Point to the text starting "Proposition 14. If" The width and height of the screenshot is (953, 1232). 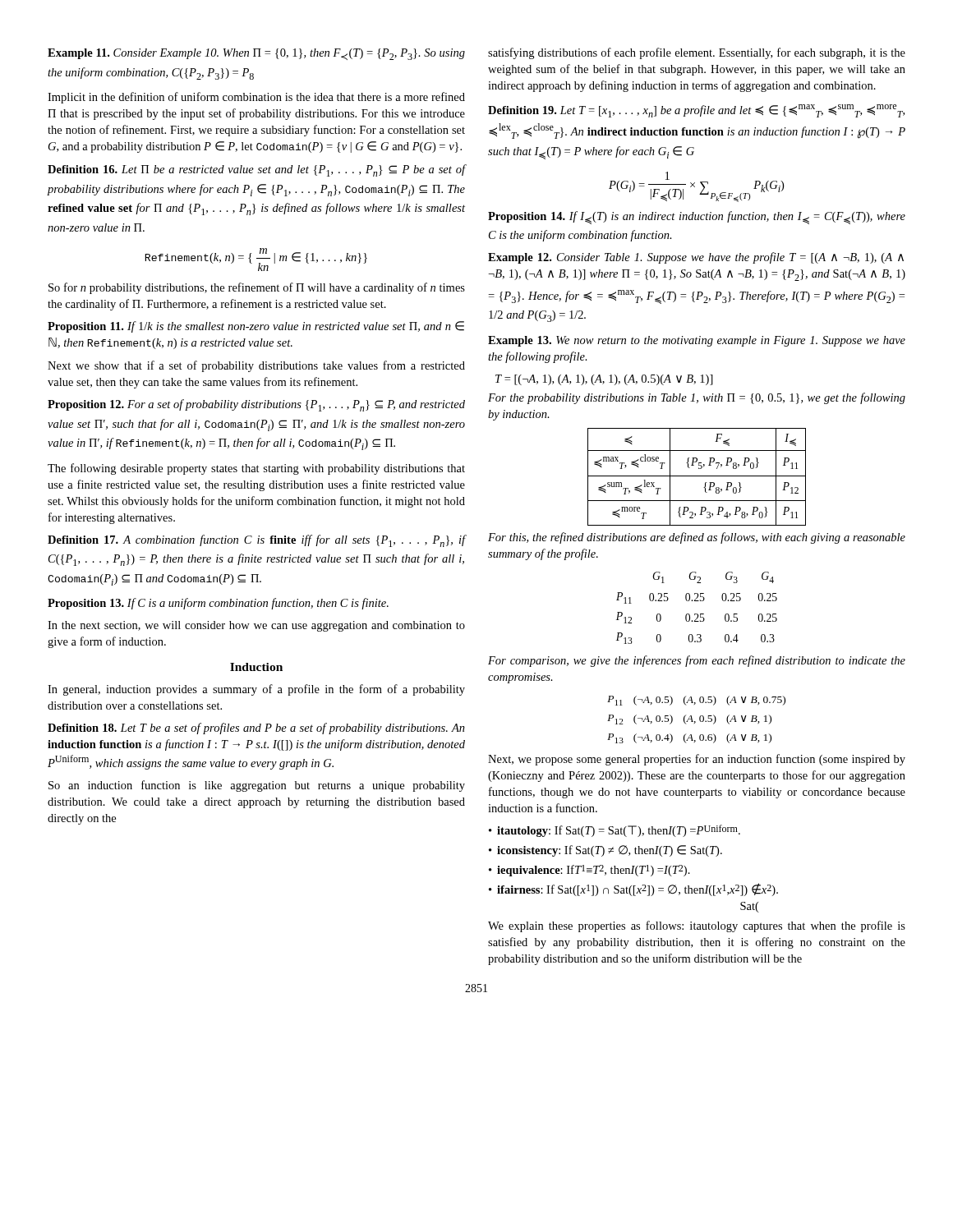(697, 226)
